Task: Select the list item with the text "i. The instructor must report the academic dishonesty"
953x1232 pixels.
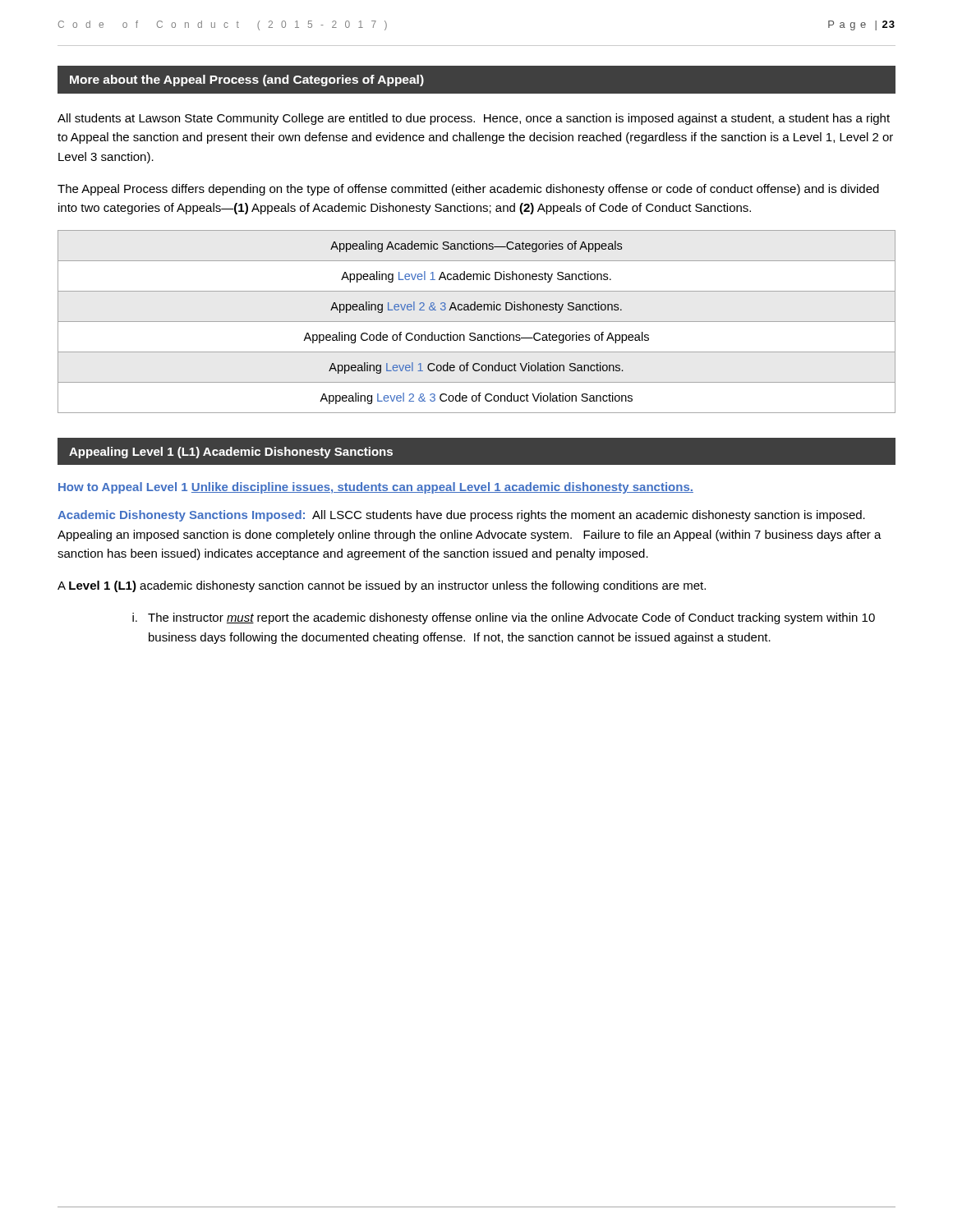Action: (x=509, y=627)
